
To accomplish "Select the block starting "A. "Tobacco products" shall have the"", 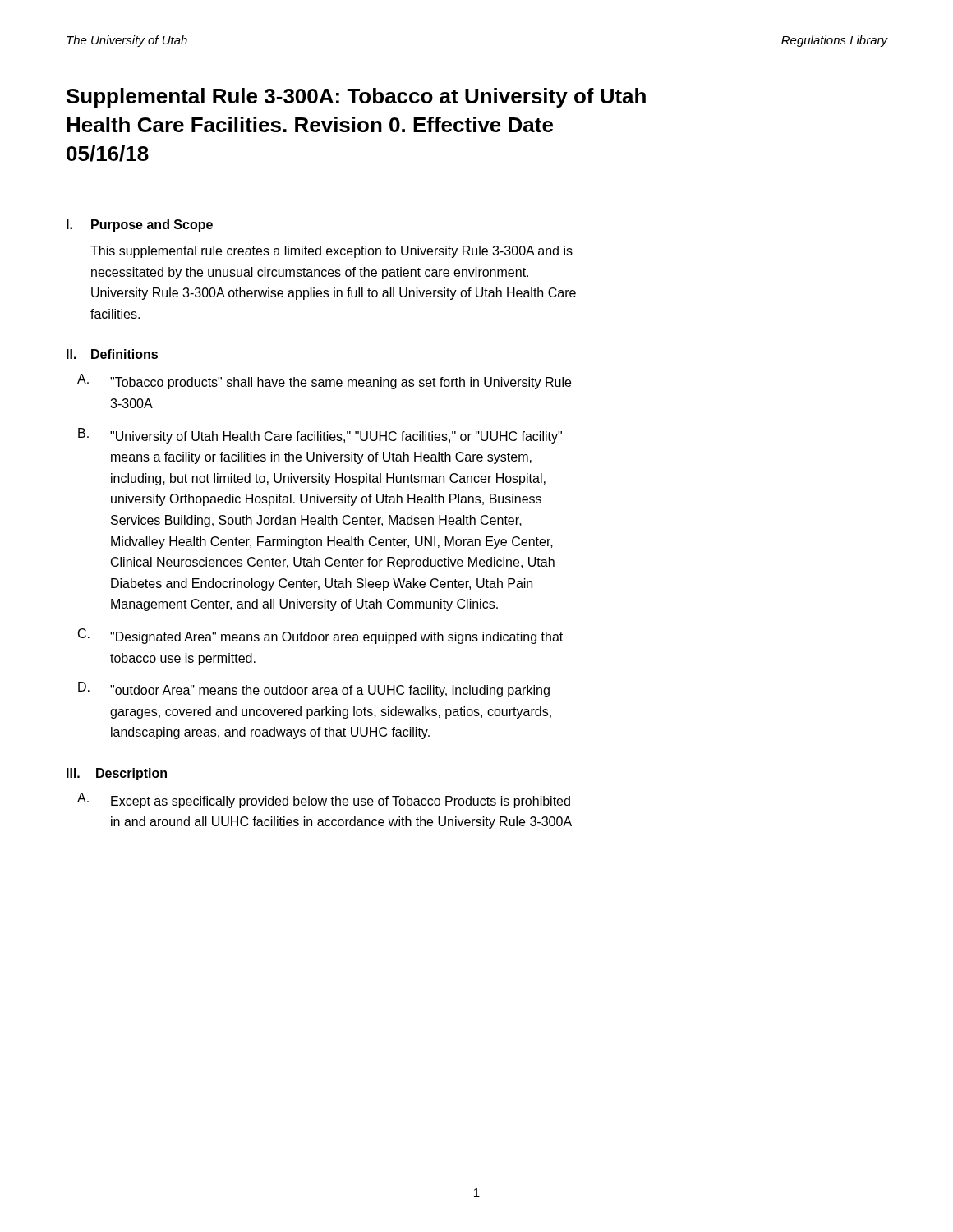I will pos(482,393).
